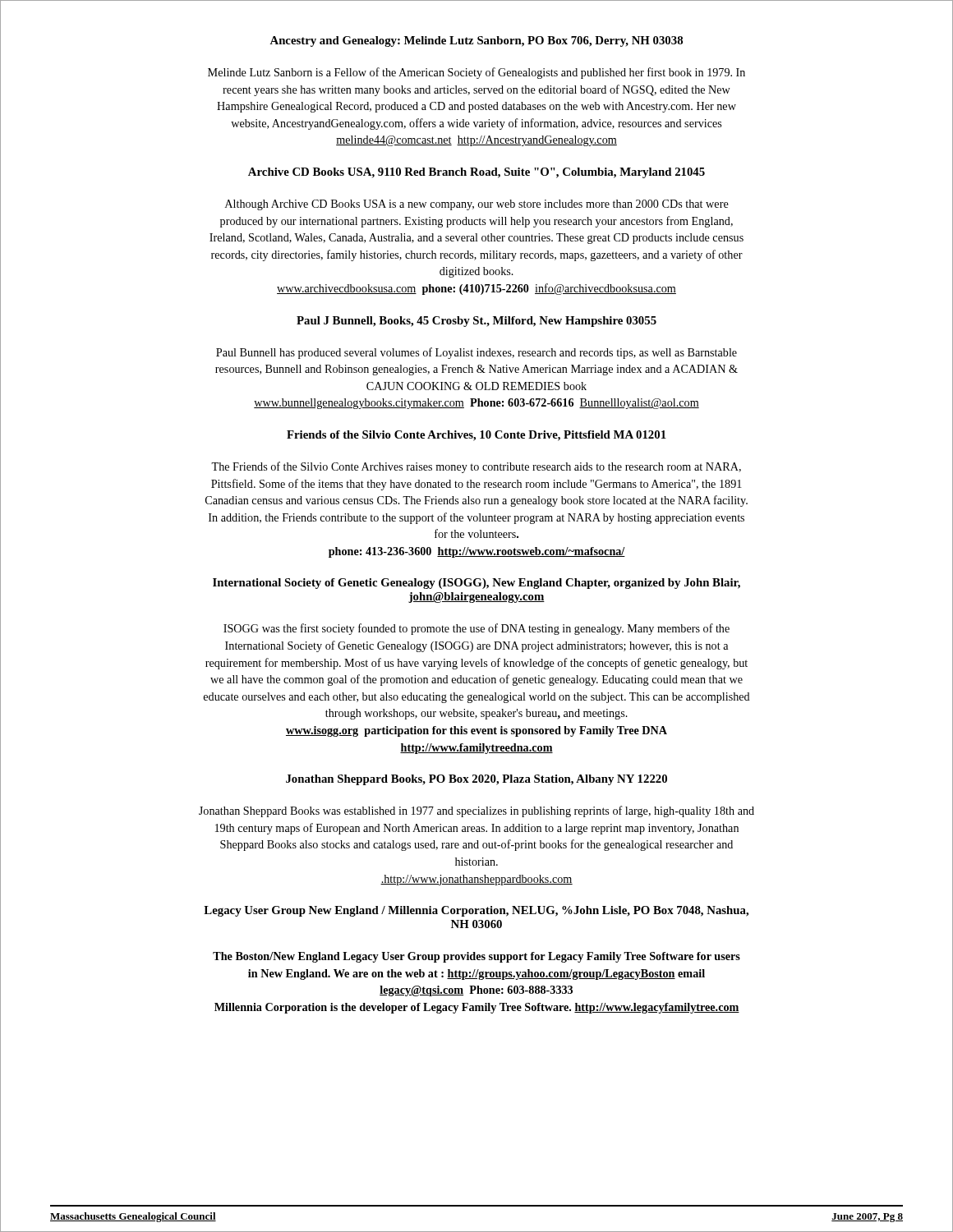Image resolution: width=953 pixels, height=1232 pixels.
Task: Locate the region starting "Friends of the Silvio Conte Archives,"
Action: click(476, 435)
